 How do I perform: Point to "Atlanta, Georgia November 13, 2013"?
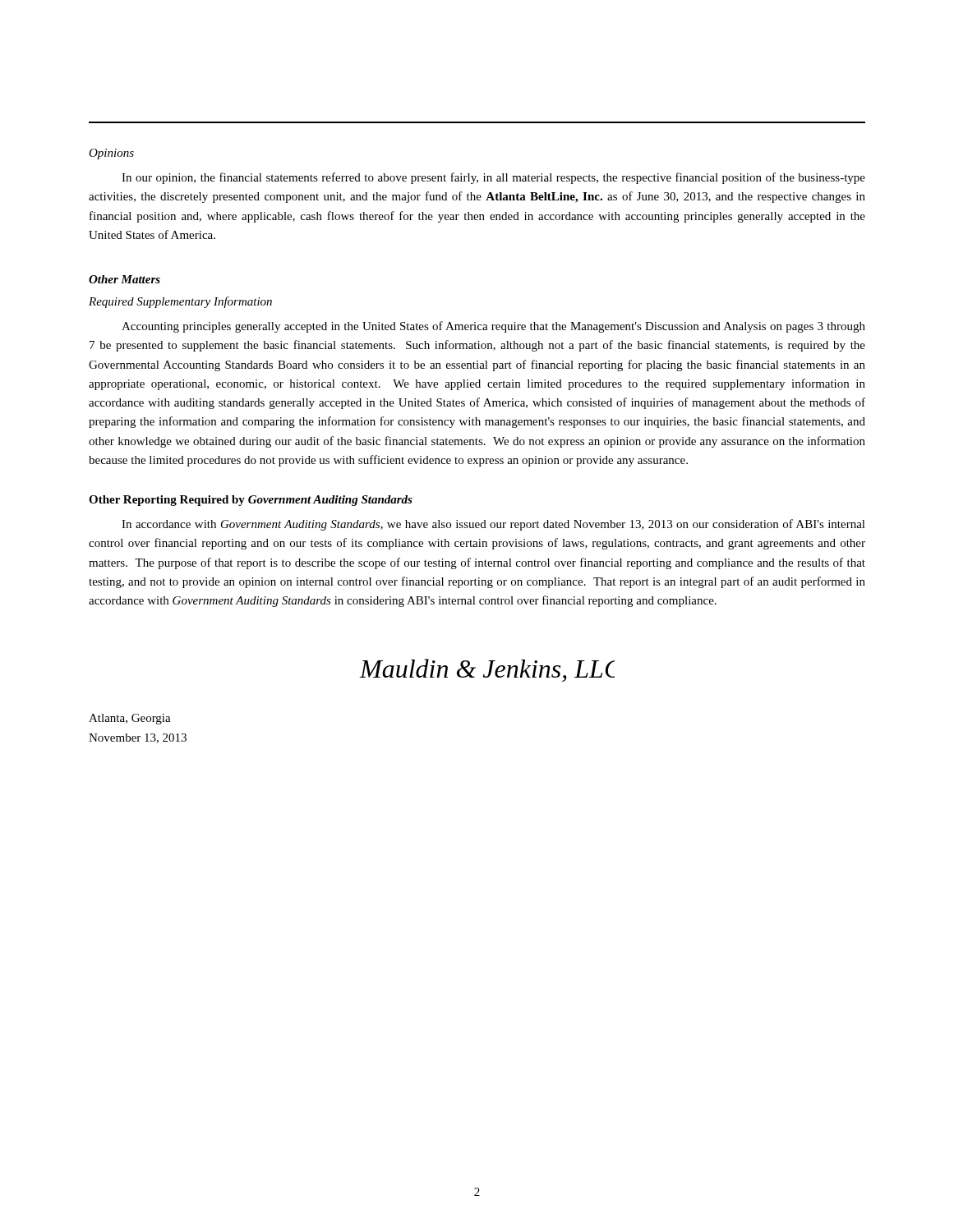click(138, 728)
